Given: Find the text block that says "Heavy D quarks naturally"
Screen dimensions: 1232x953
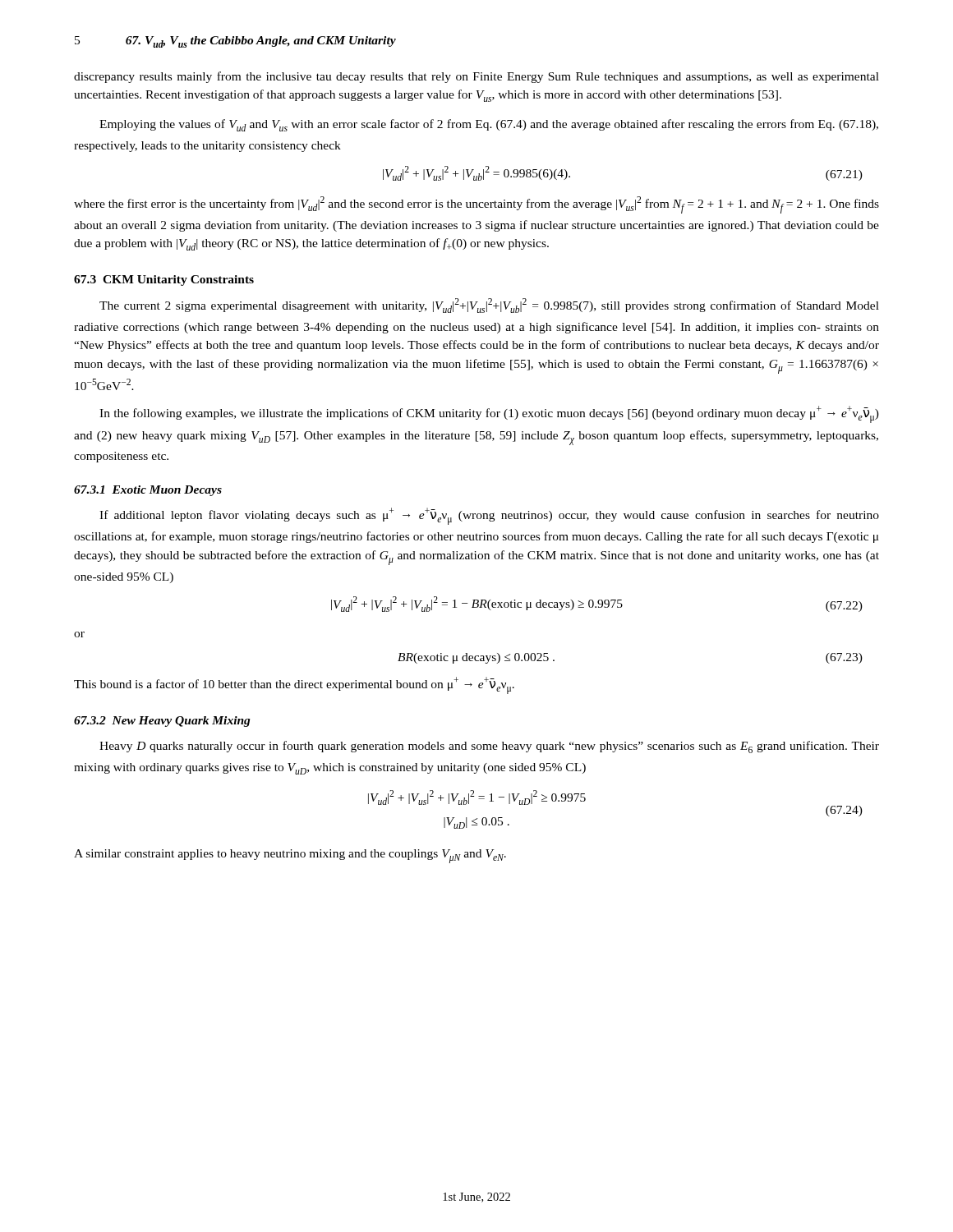Looking at the screenshot, I should point(476,758).
